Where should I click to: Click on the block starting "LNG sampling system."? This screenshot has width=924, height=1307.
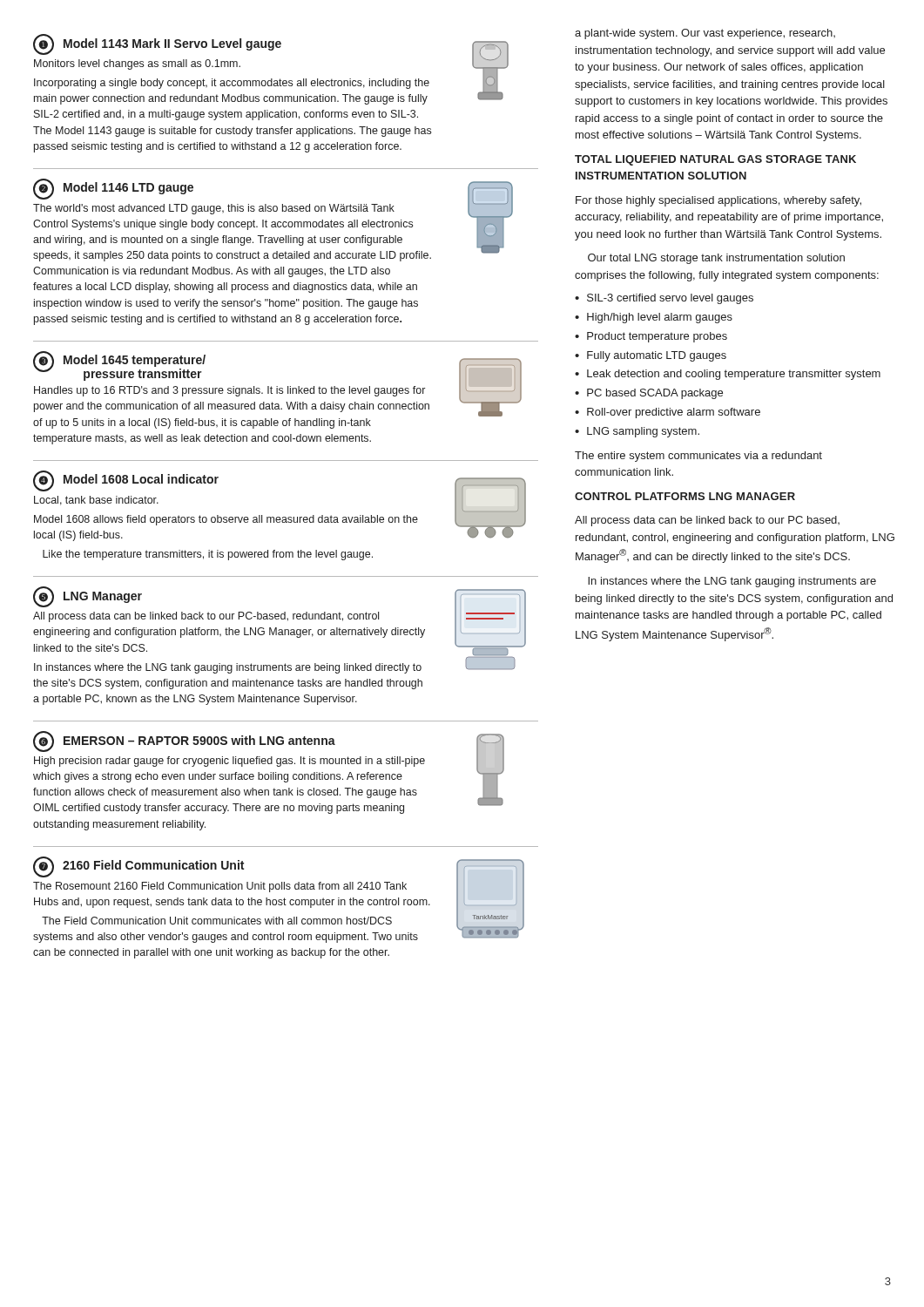643,431
